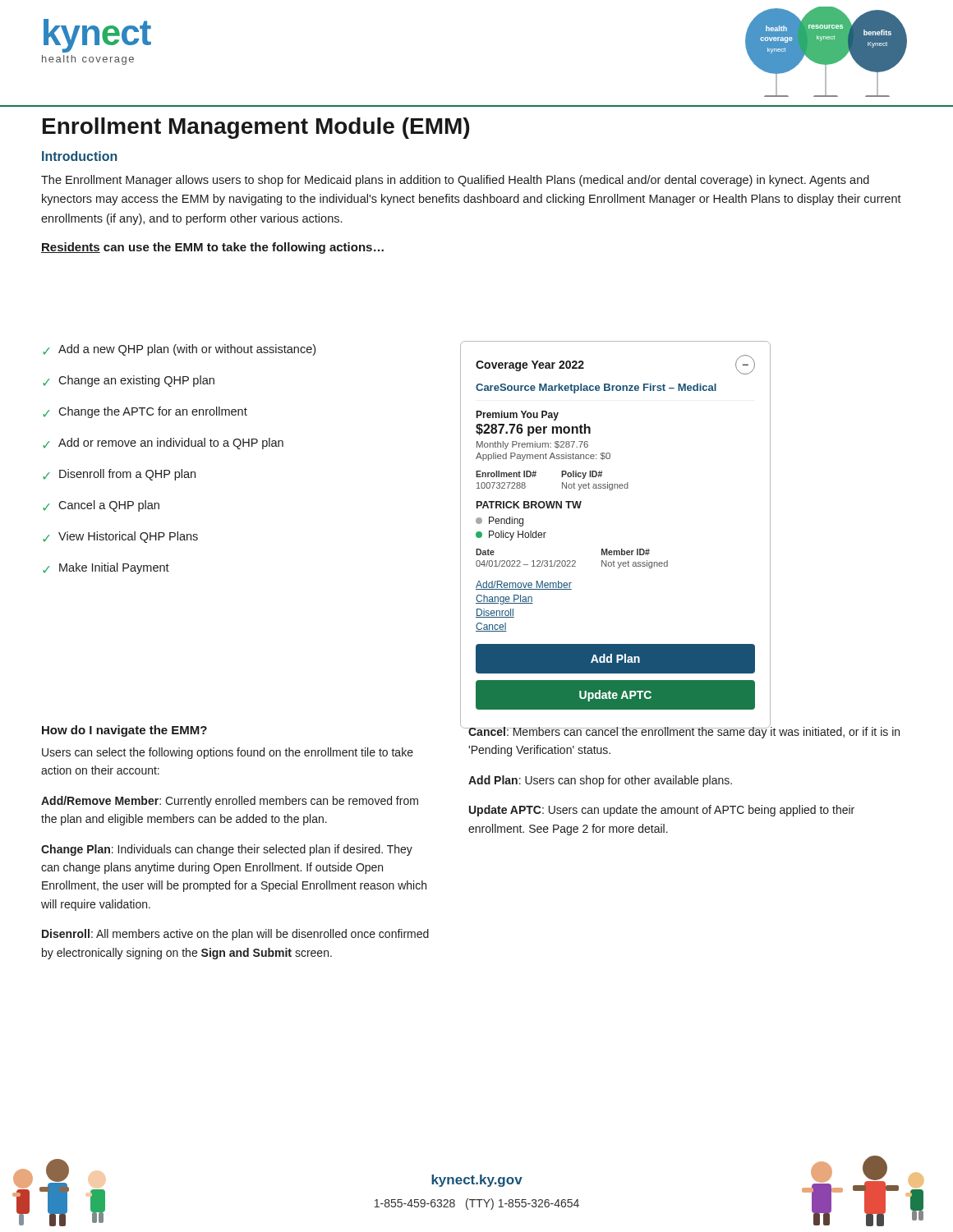Screen dimensions: 1232x953
Task: Point to the text starting "✓ Add a new QHP"
Action: click(x=179, y=351)
